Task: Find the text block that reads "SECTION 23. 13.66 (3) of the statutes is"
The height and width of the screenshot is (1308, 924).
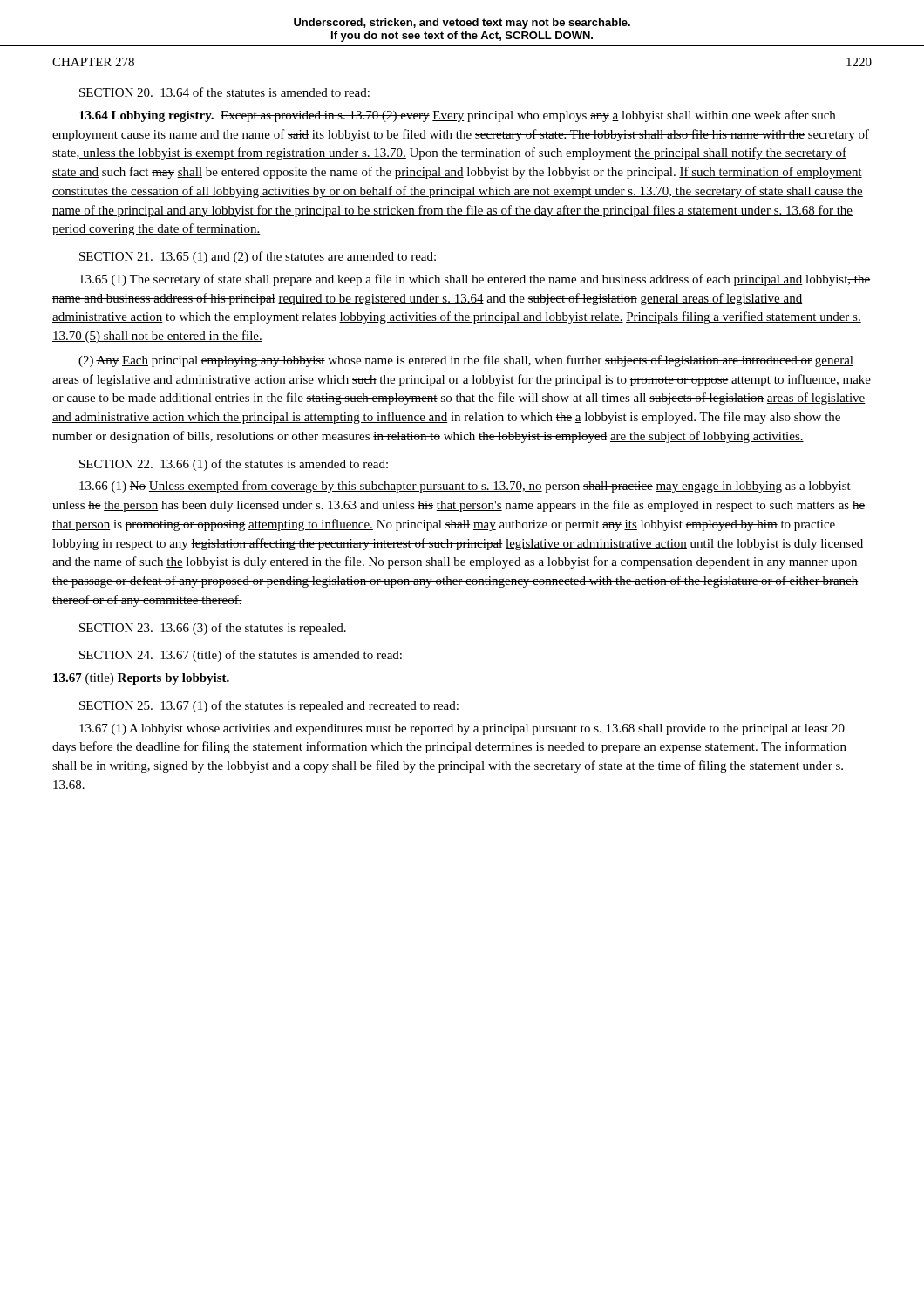Action: tap(212, 627)
